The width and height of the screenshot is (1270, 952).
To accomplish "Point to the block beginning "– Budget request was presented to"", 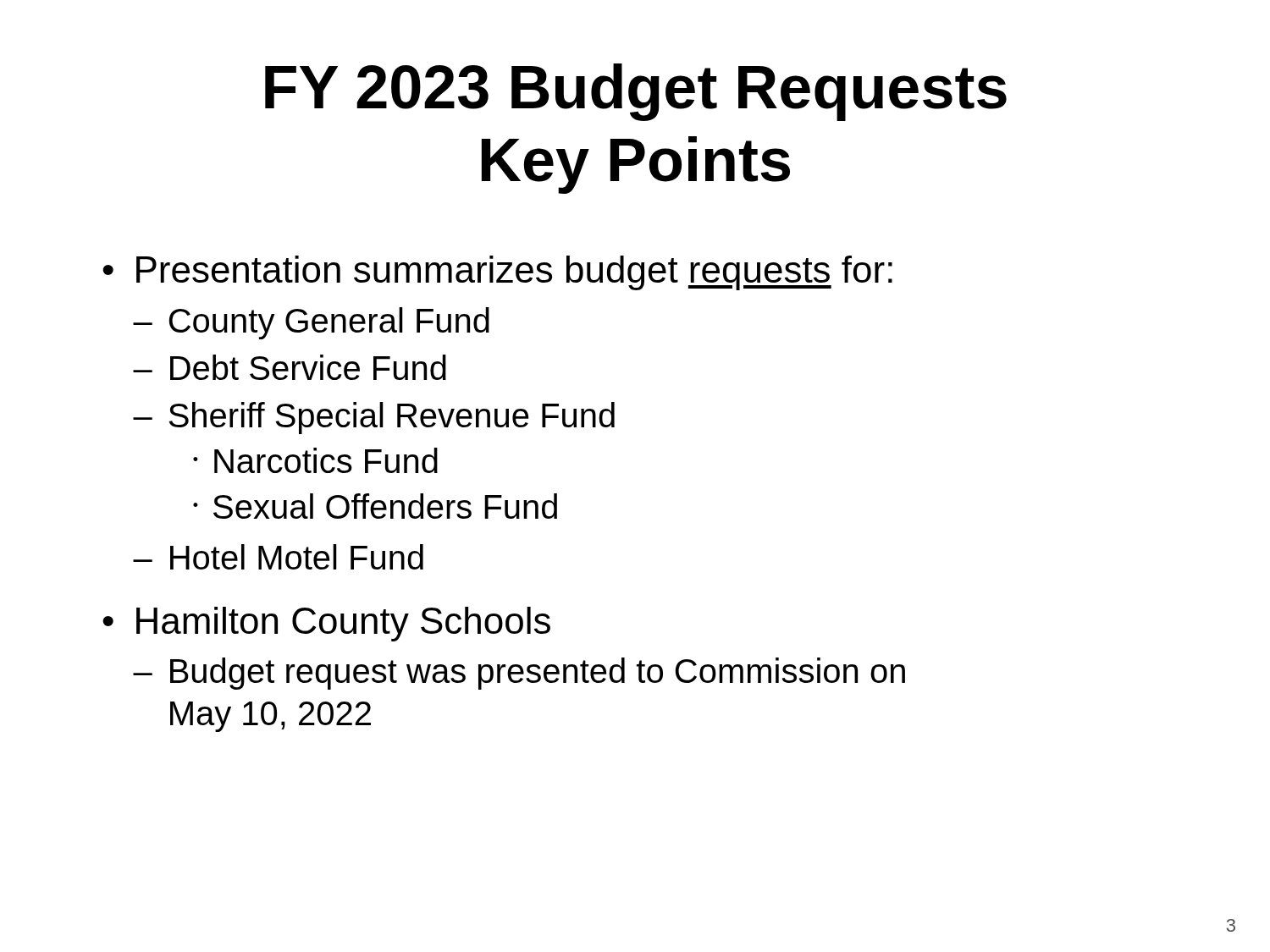I will [520, 693].
